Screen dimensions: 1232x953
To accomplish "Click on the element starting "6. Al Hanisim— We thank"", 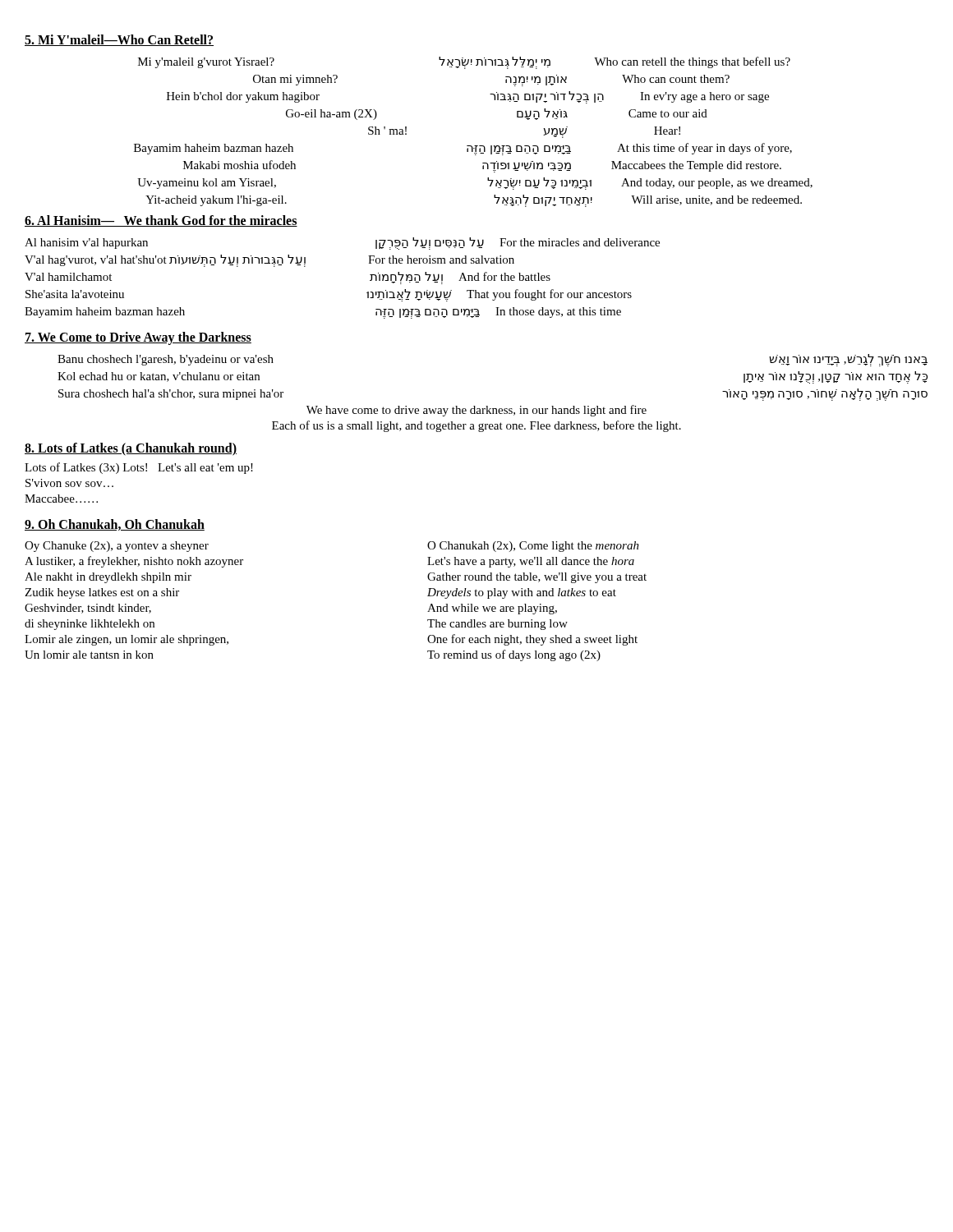I will point(161,221).
